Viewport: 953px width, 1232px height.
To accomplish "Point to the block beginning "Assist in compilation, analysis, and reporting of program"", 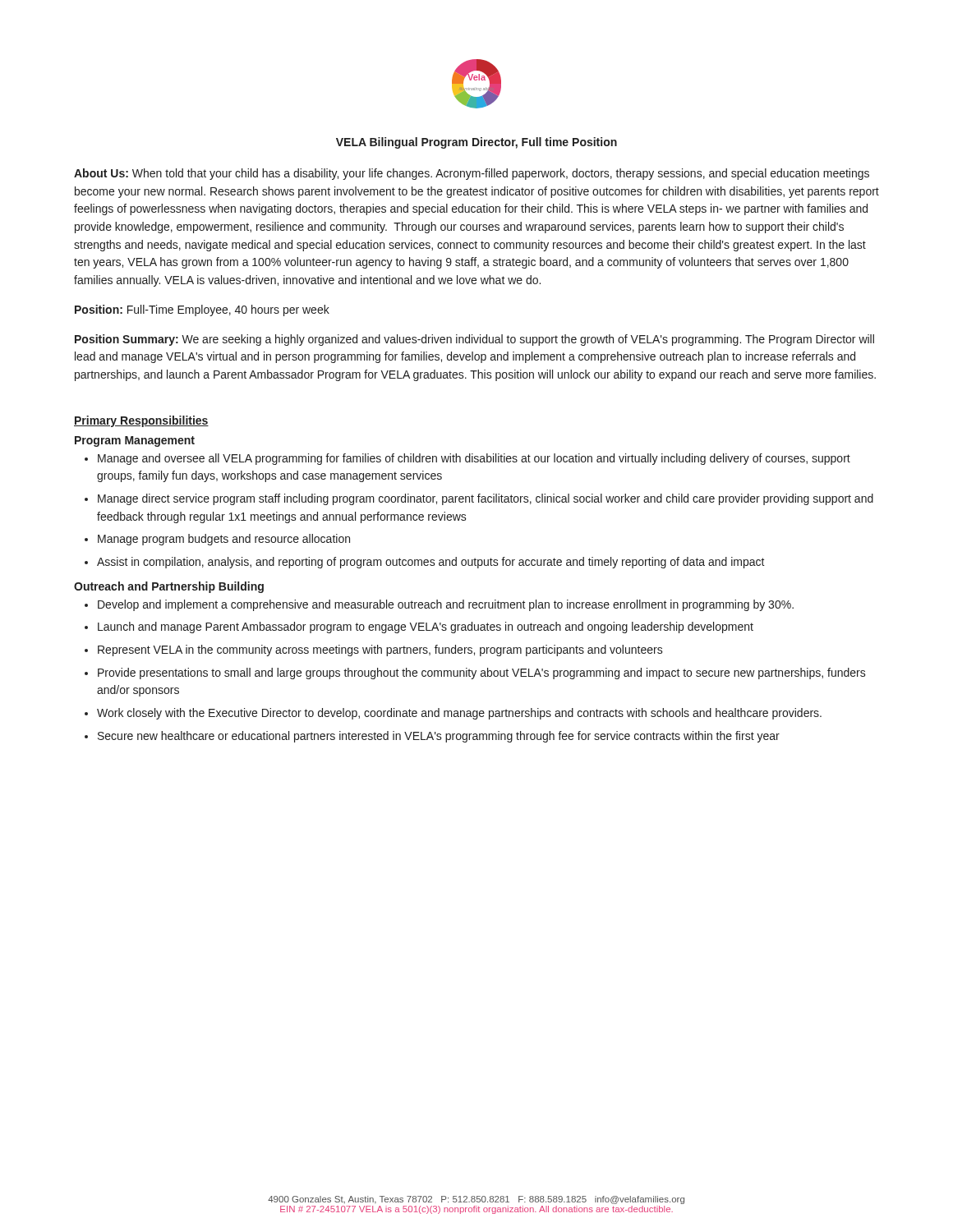I will coord(431,562).
